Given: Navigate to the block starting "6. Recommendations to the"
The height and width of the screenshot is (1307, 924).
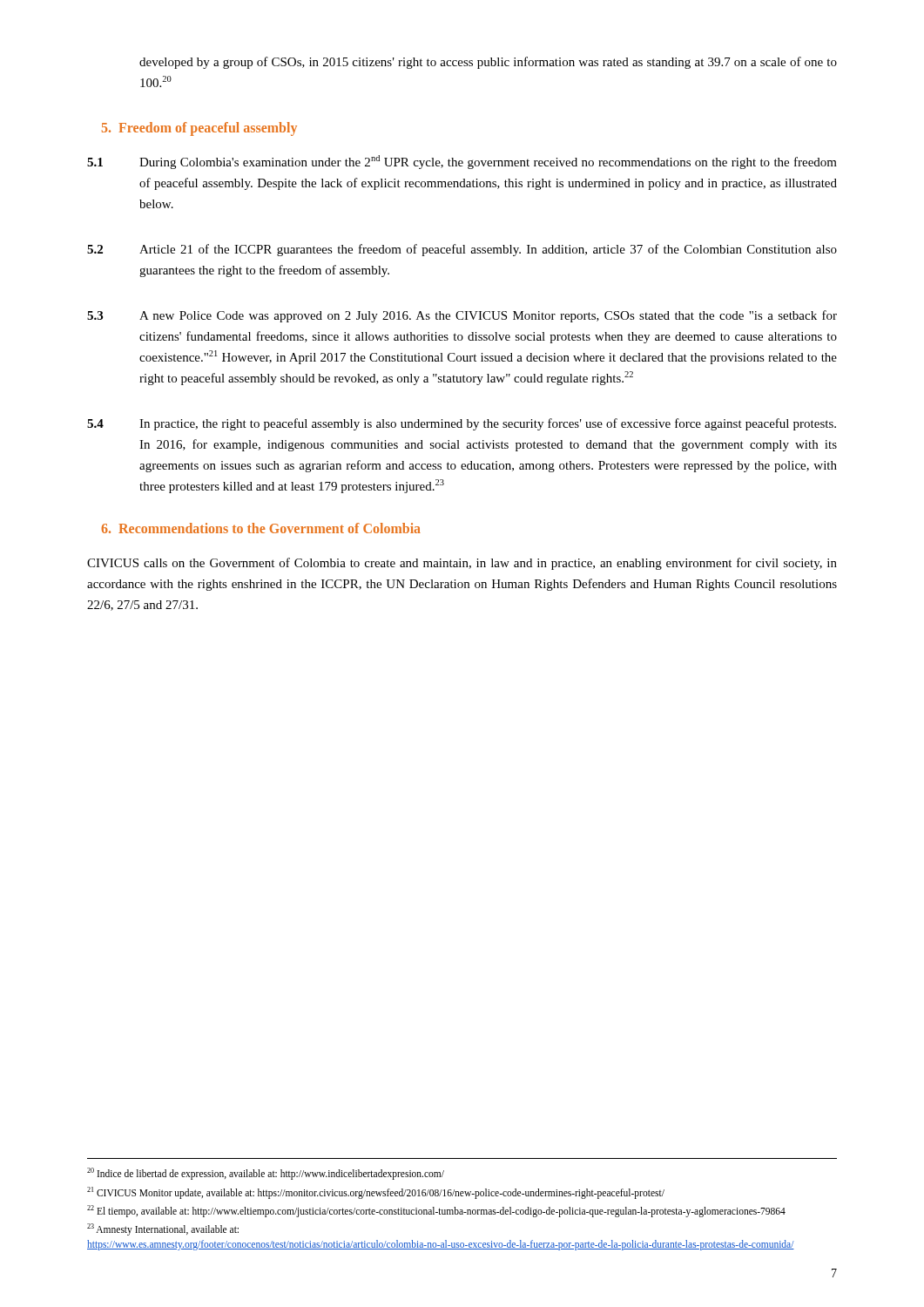Looking at the screenshot, I should click(254, 528).
